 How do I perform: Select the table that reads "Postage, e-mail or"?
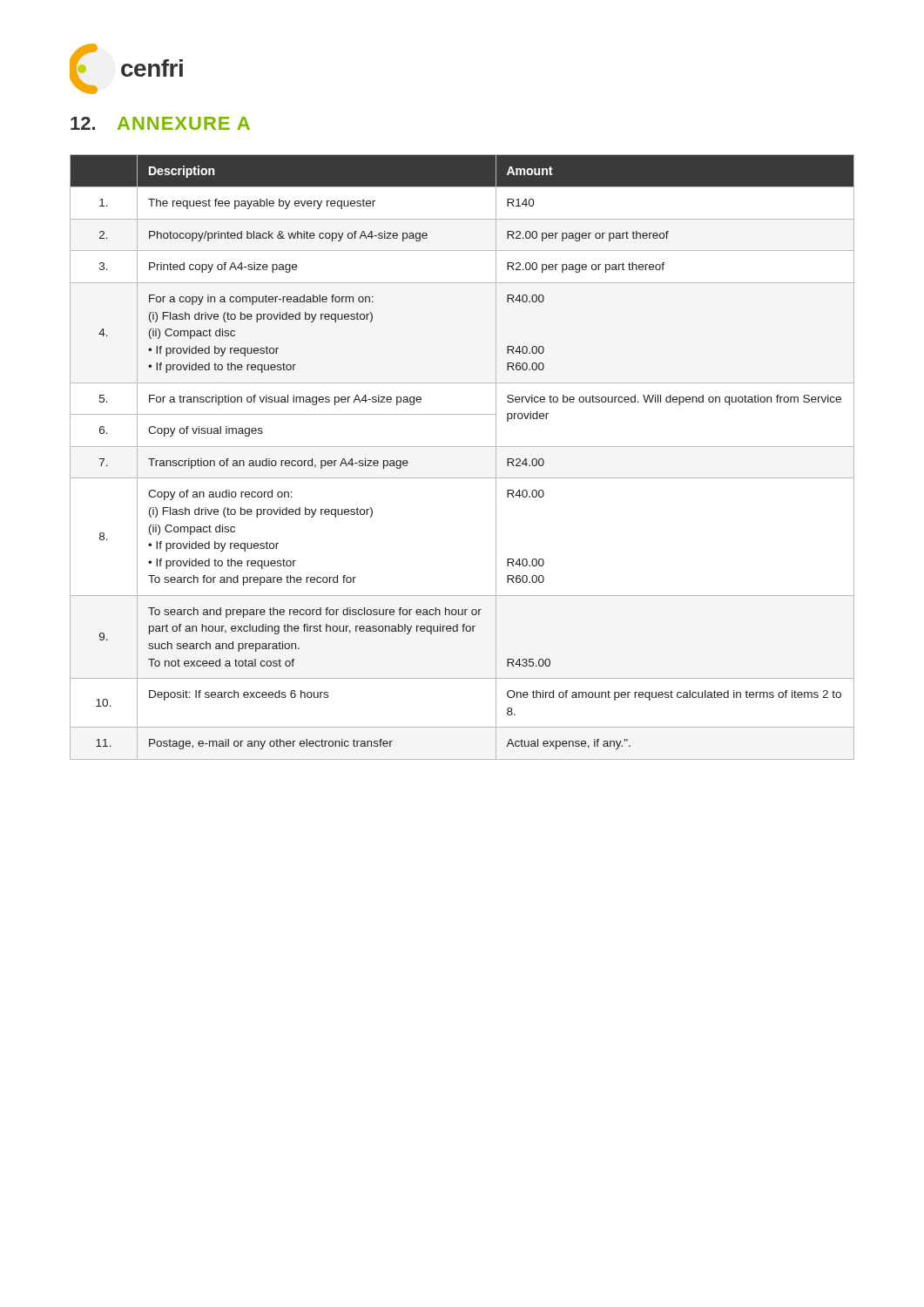[462, 457]
